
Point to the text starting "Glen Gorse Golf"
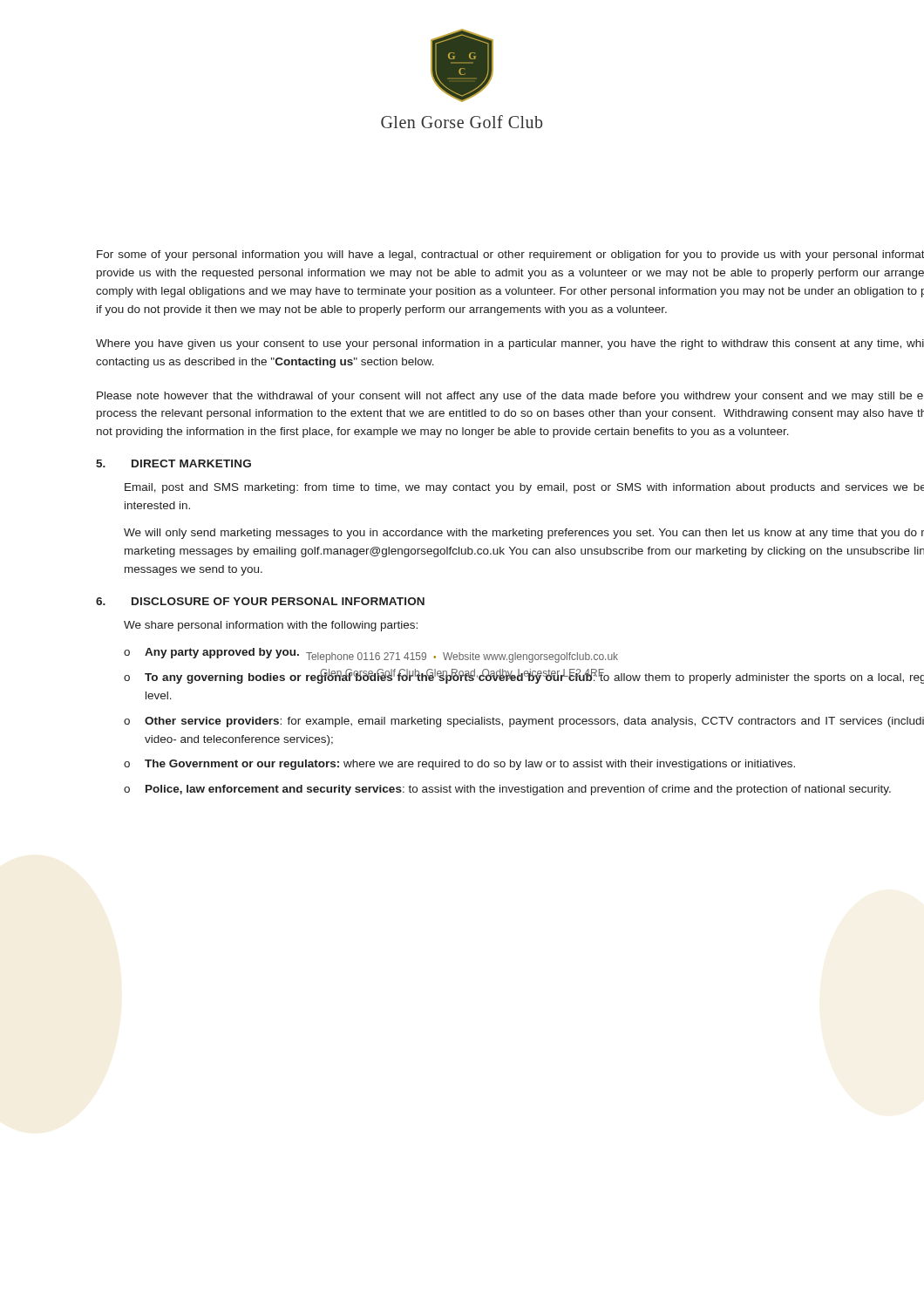click(462, 122)
